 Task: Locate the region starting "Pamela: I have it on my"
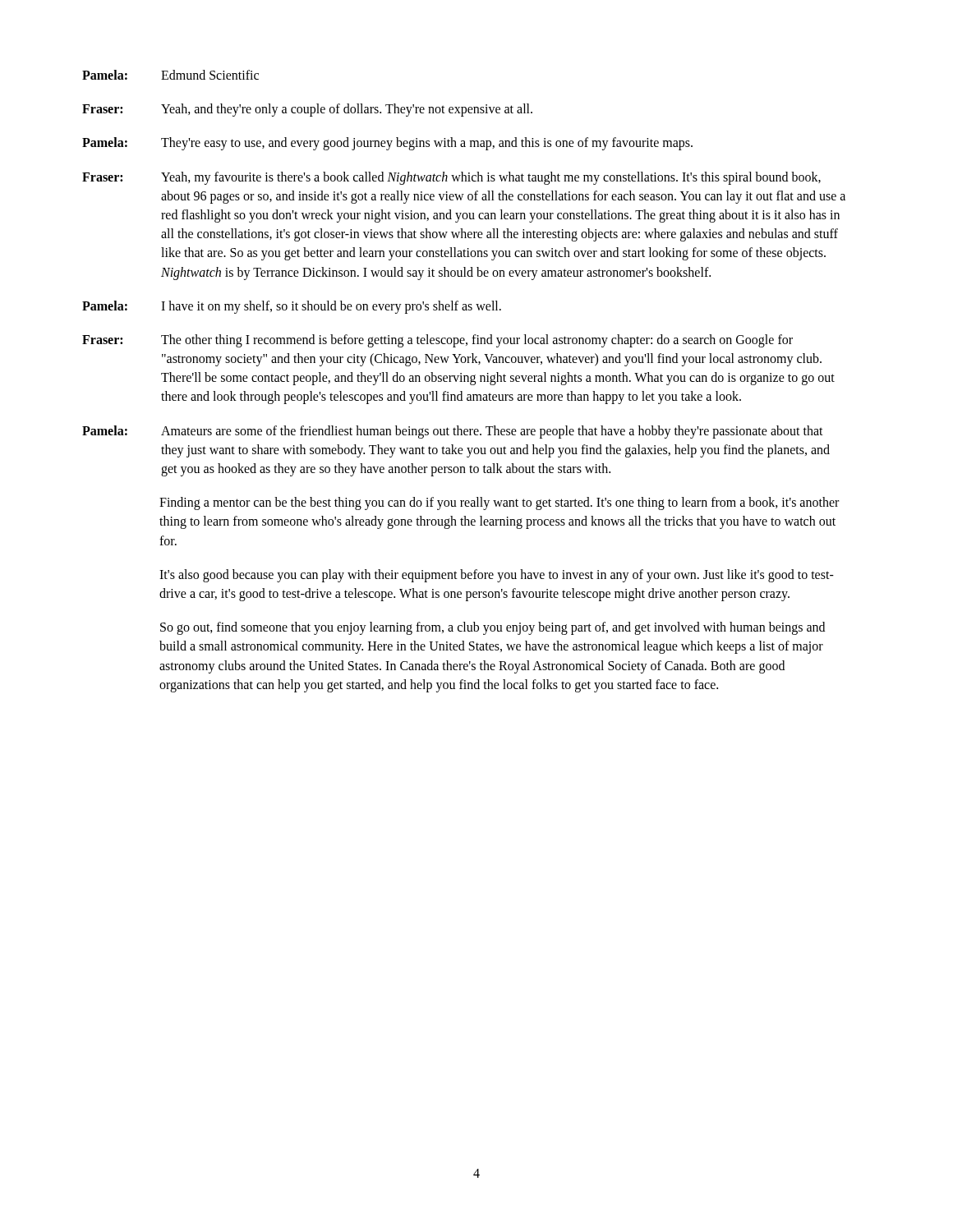coord(464,306)
